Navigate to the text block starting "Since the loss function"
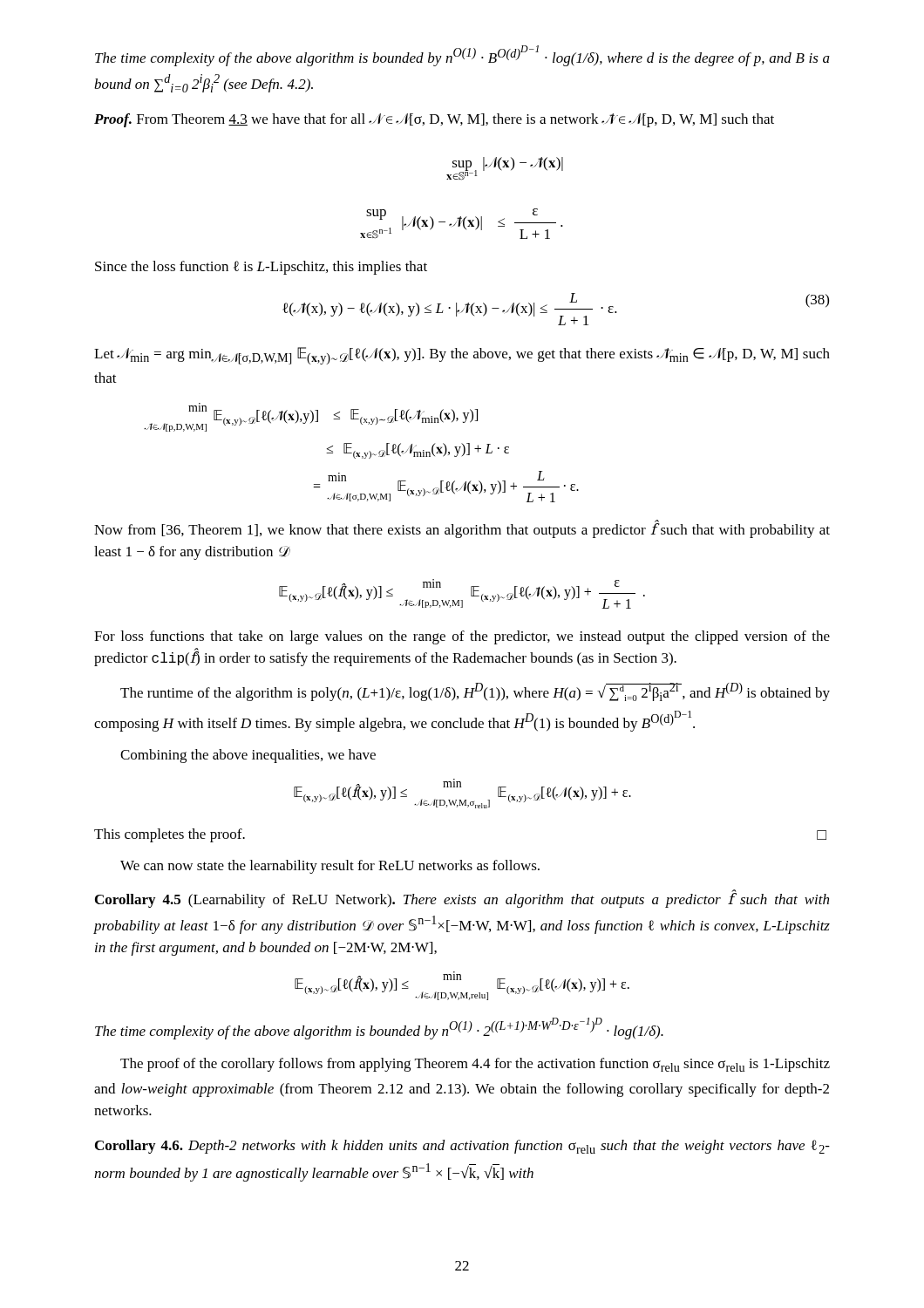The height and width of the screenshot is (1308, 924). click(261, 268)
